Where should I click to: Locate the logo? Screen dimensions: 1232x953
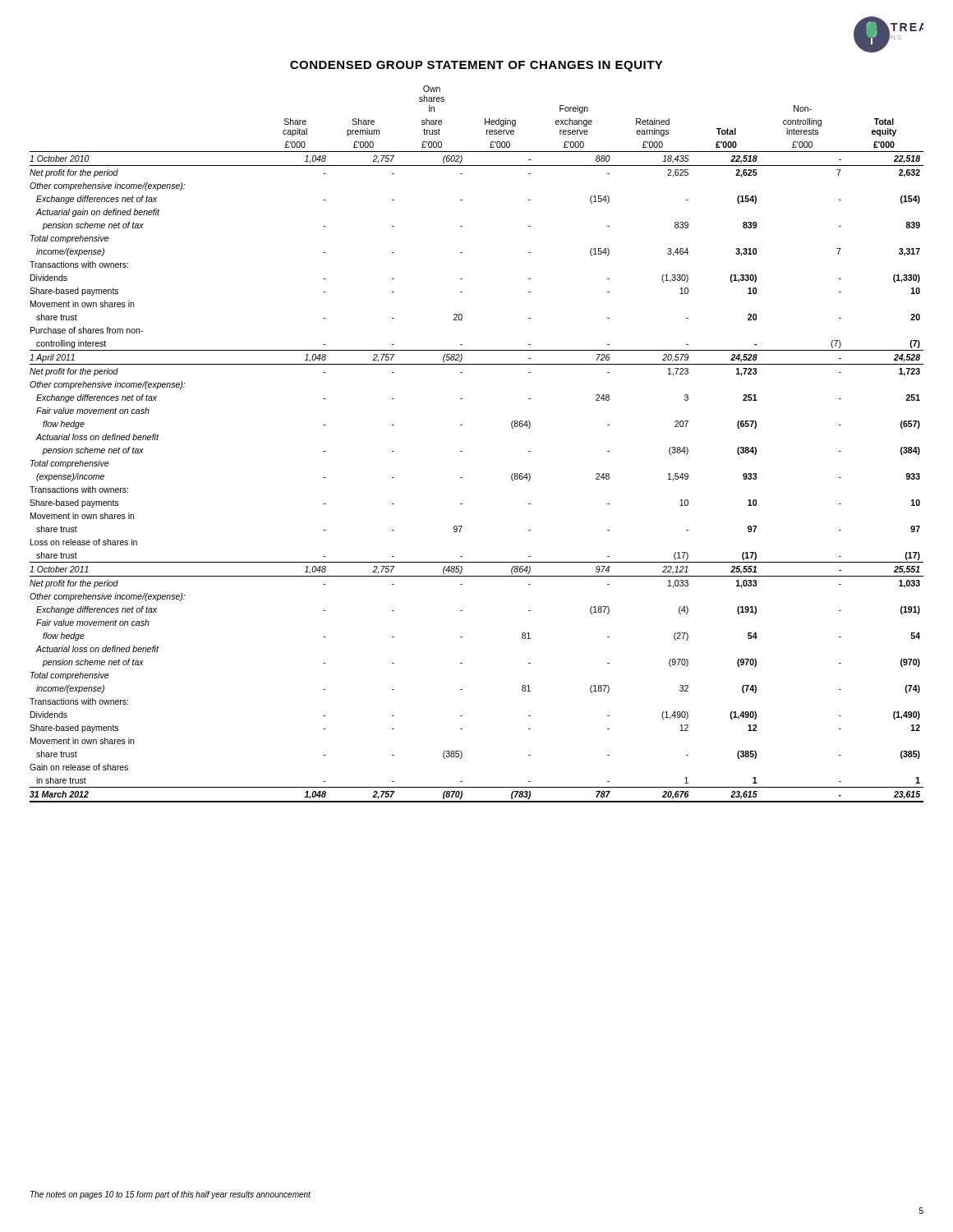[886, 39]
